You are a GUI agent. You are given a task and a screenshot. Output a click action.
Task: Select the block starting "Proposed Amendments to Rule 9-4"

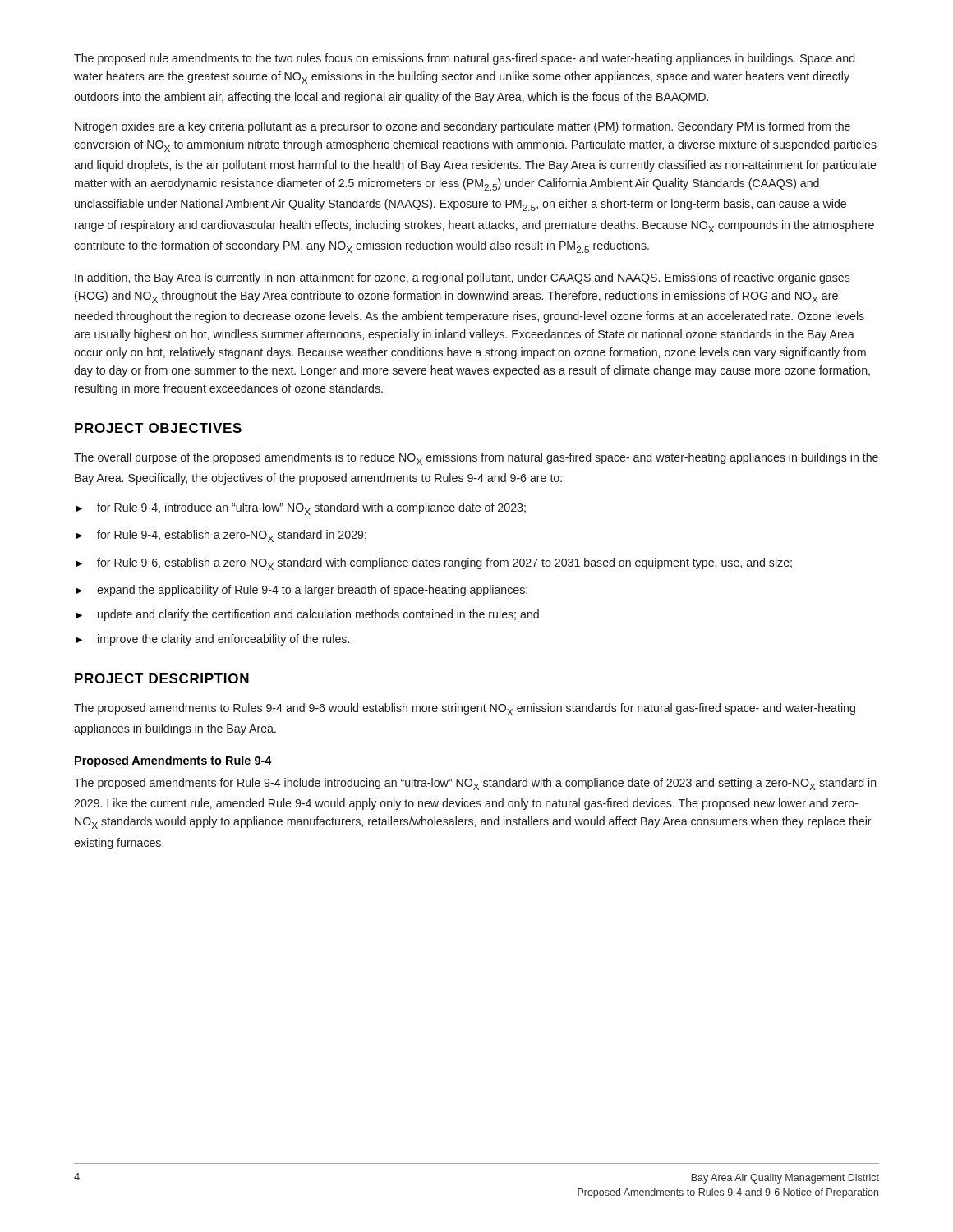pyautogui.click(x=173, y=761)
